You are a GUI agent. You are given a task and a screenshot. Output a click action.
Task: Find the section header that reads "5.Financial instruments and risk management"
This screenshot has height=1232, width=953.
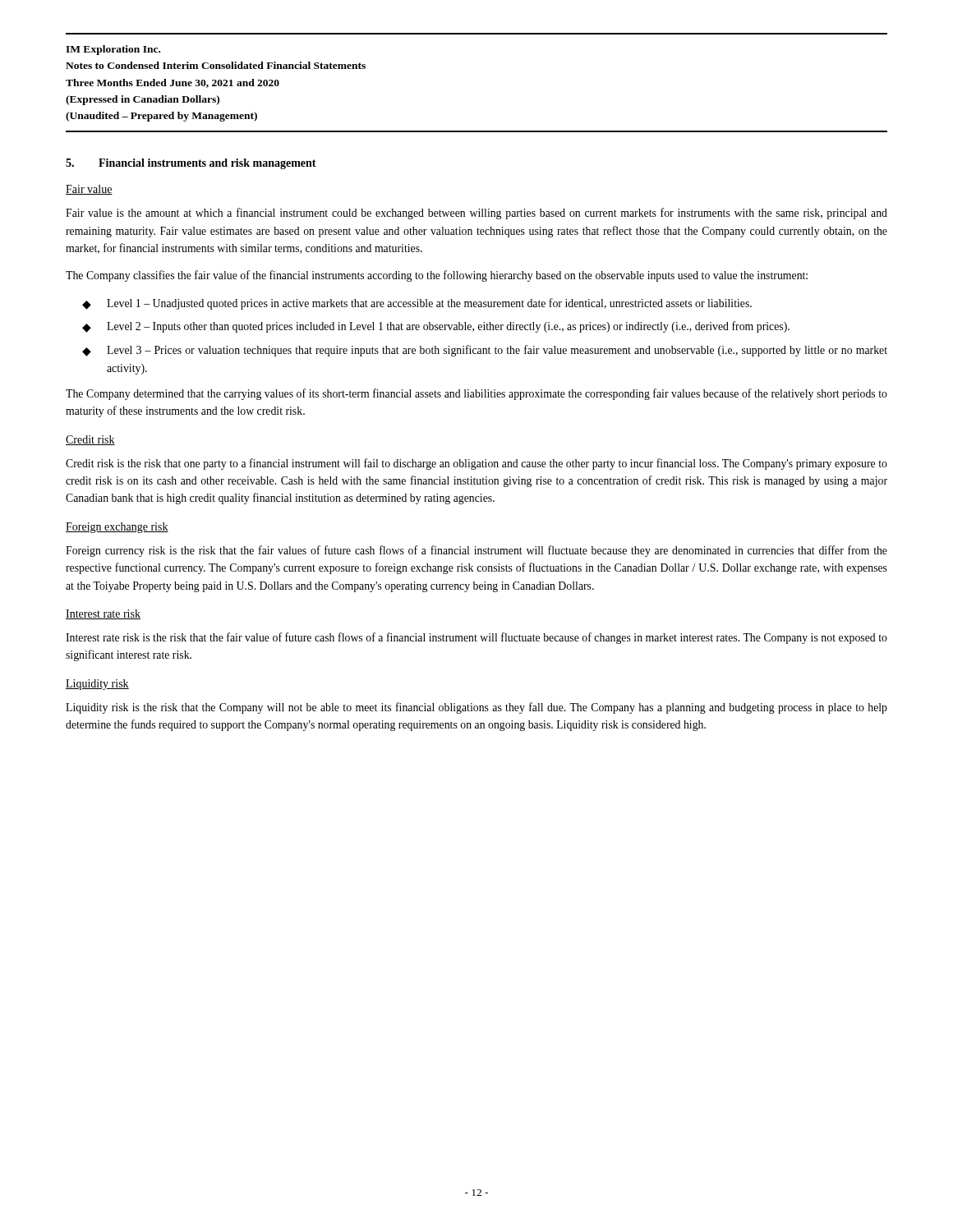[191, 164]
